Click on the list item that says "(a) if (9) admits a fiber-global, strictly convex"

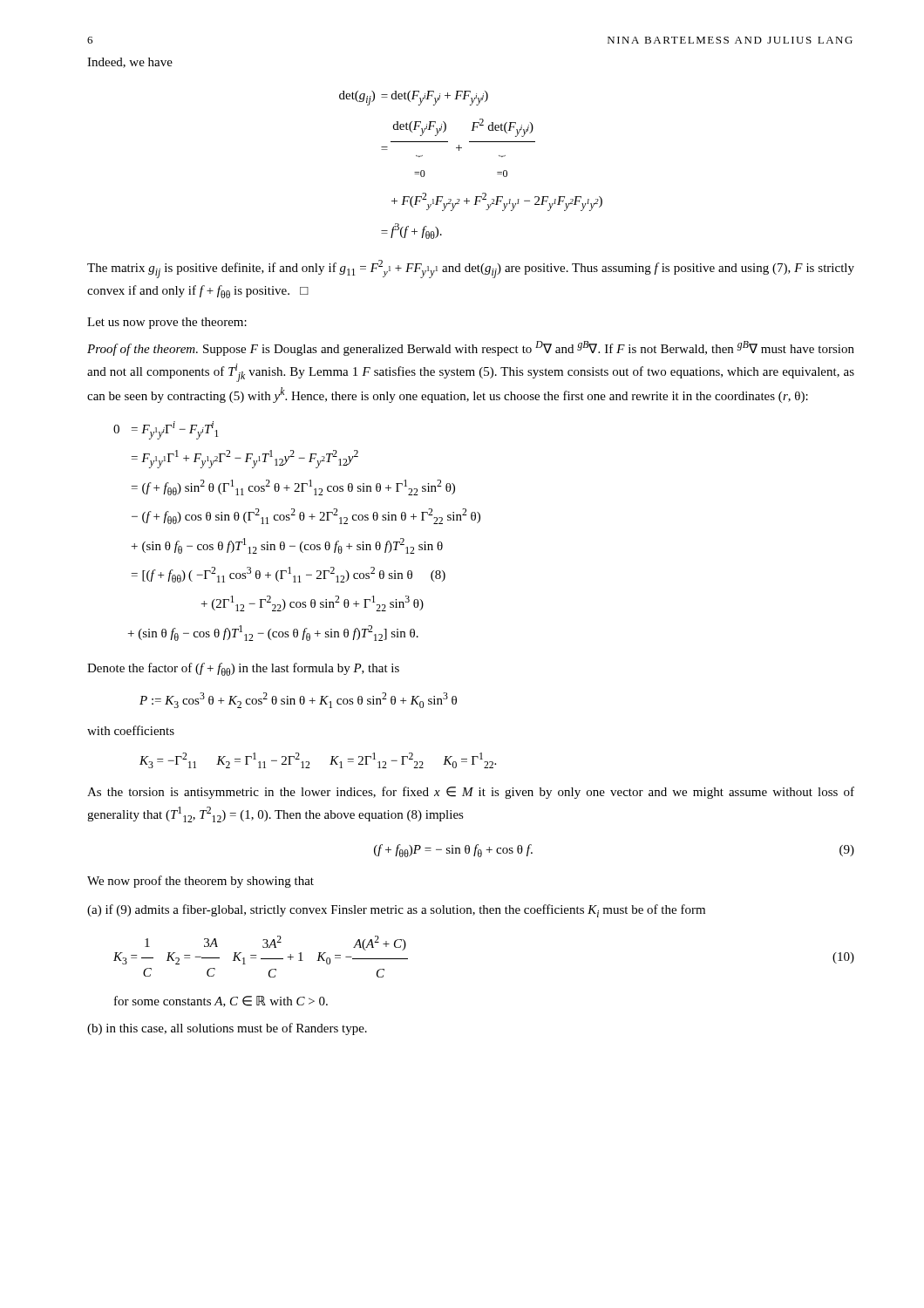471,912
